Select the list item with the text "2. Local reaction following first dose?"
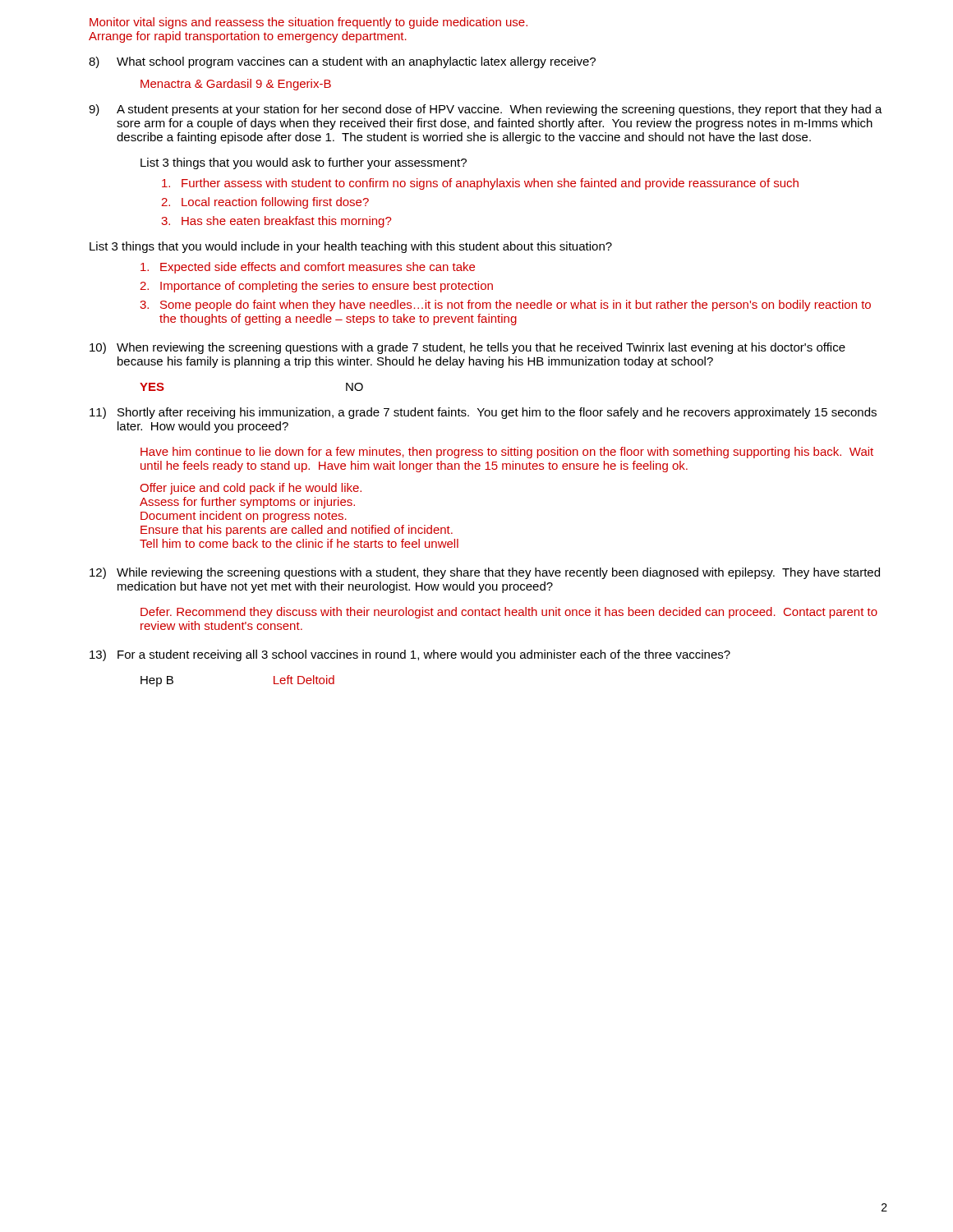The width and height of the screenshot is (953, 1232). tap(265, 202)
